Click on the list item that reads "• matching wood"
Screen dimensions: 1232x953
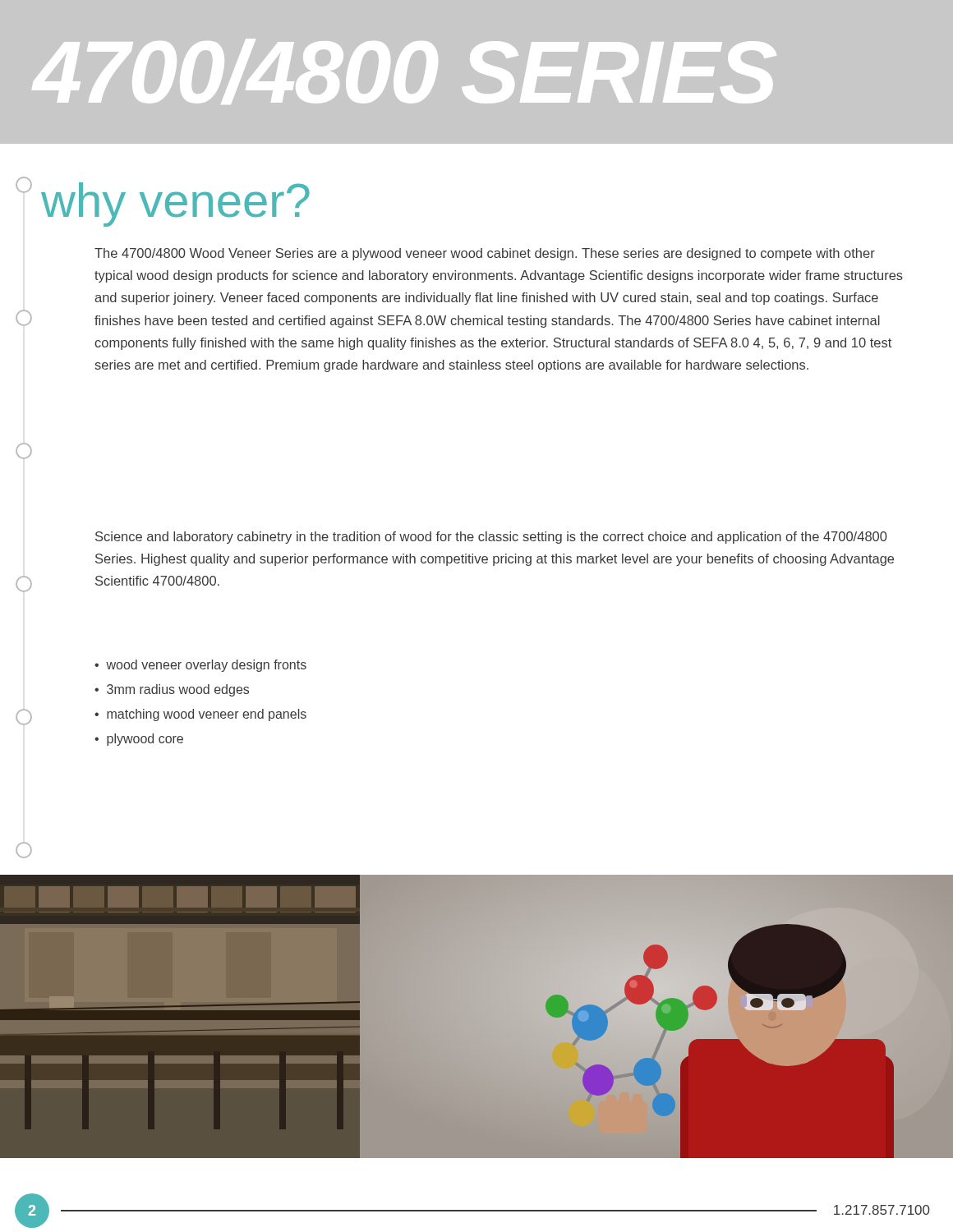[201, 714]
